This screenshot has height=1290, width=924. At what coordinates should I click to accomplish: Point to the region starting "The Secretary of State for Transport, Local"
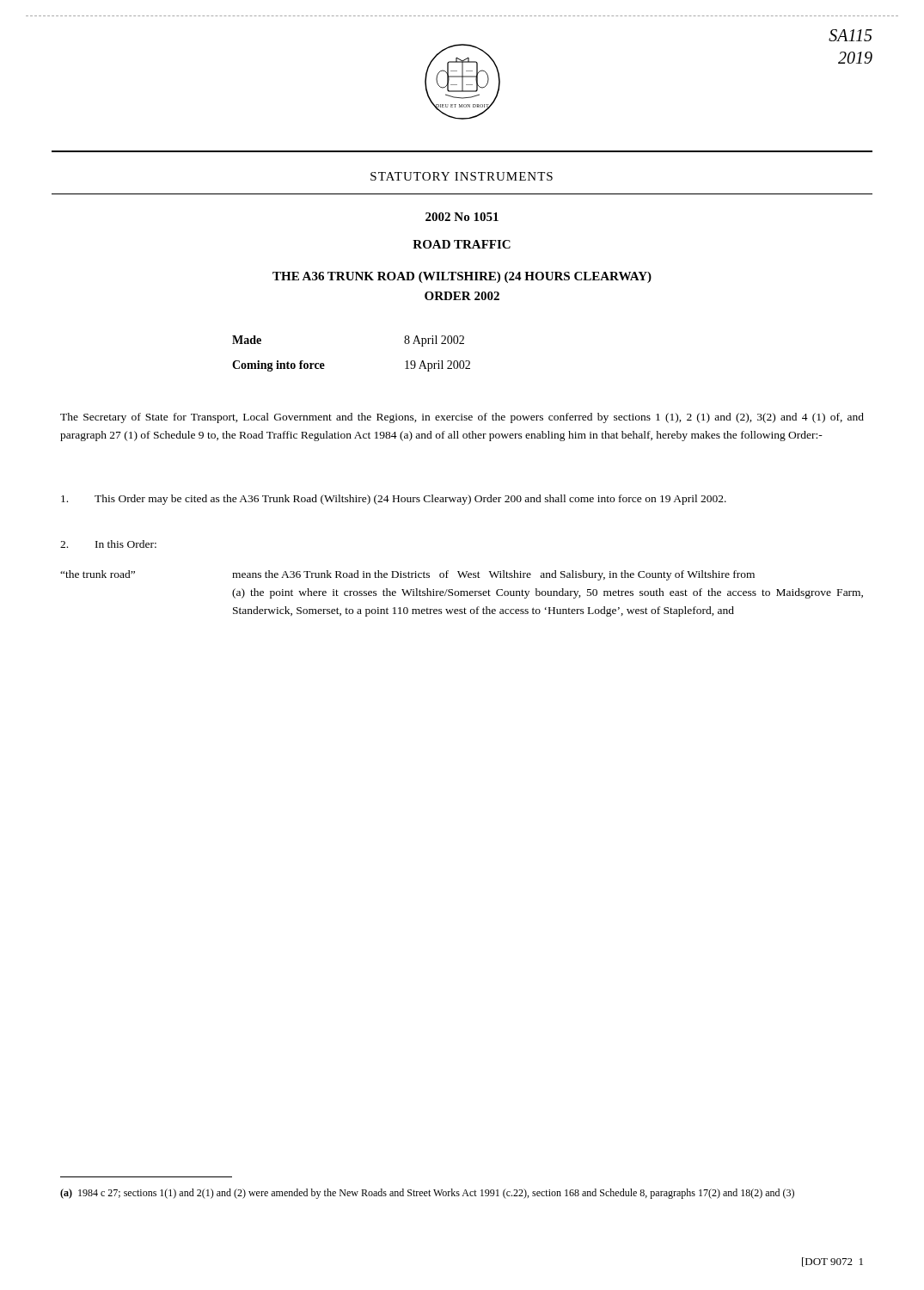coord(462,426)
